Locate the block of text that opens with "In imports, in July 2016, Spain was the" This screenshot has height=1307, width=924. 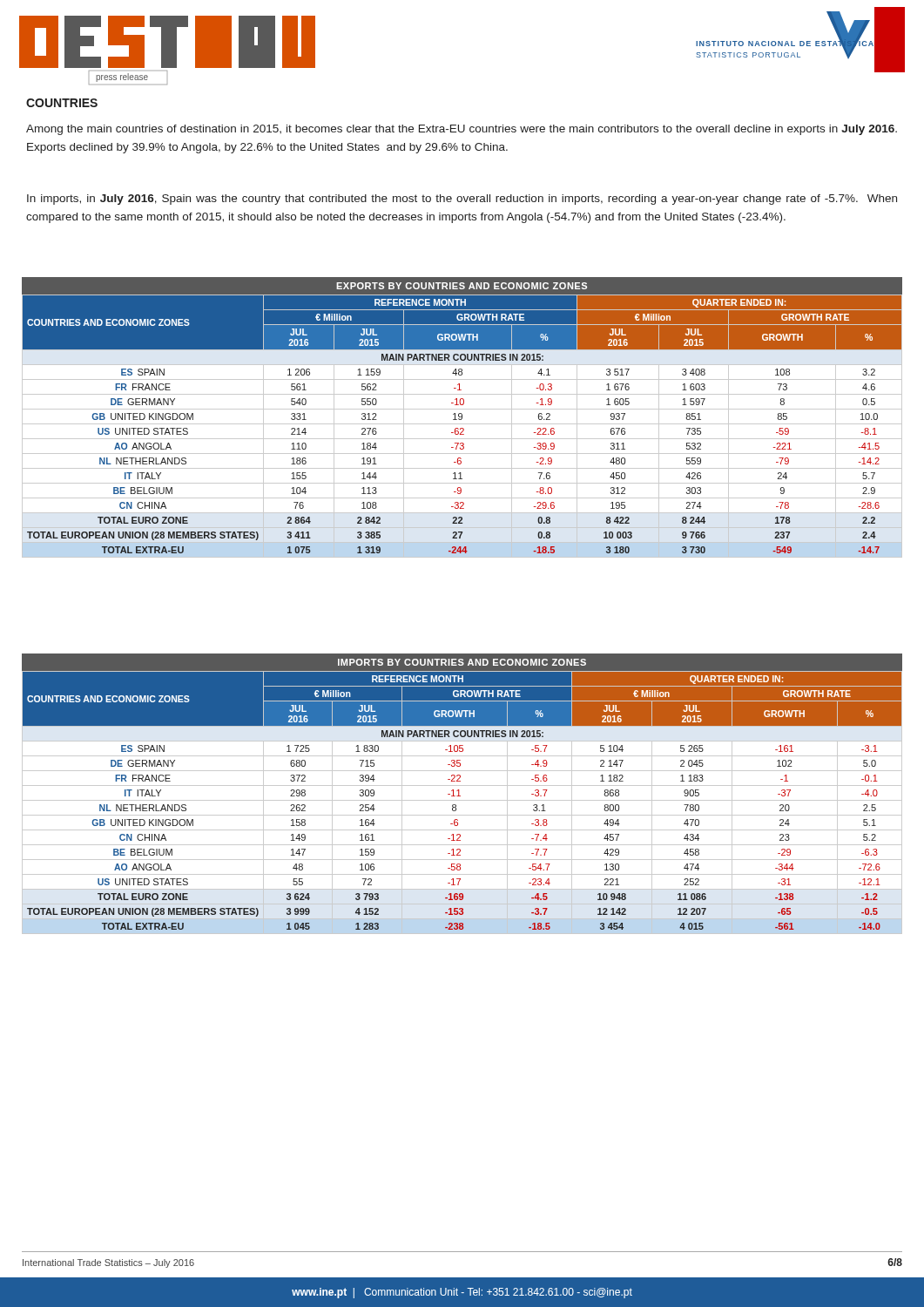click(x=462, y=207)
